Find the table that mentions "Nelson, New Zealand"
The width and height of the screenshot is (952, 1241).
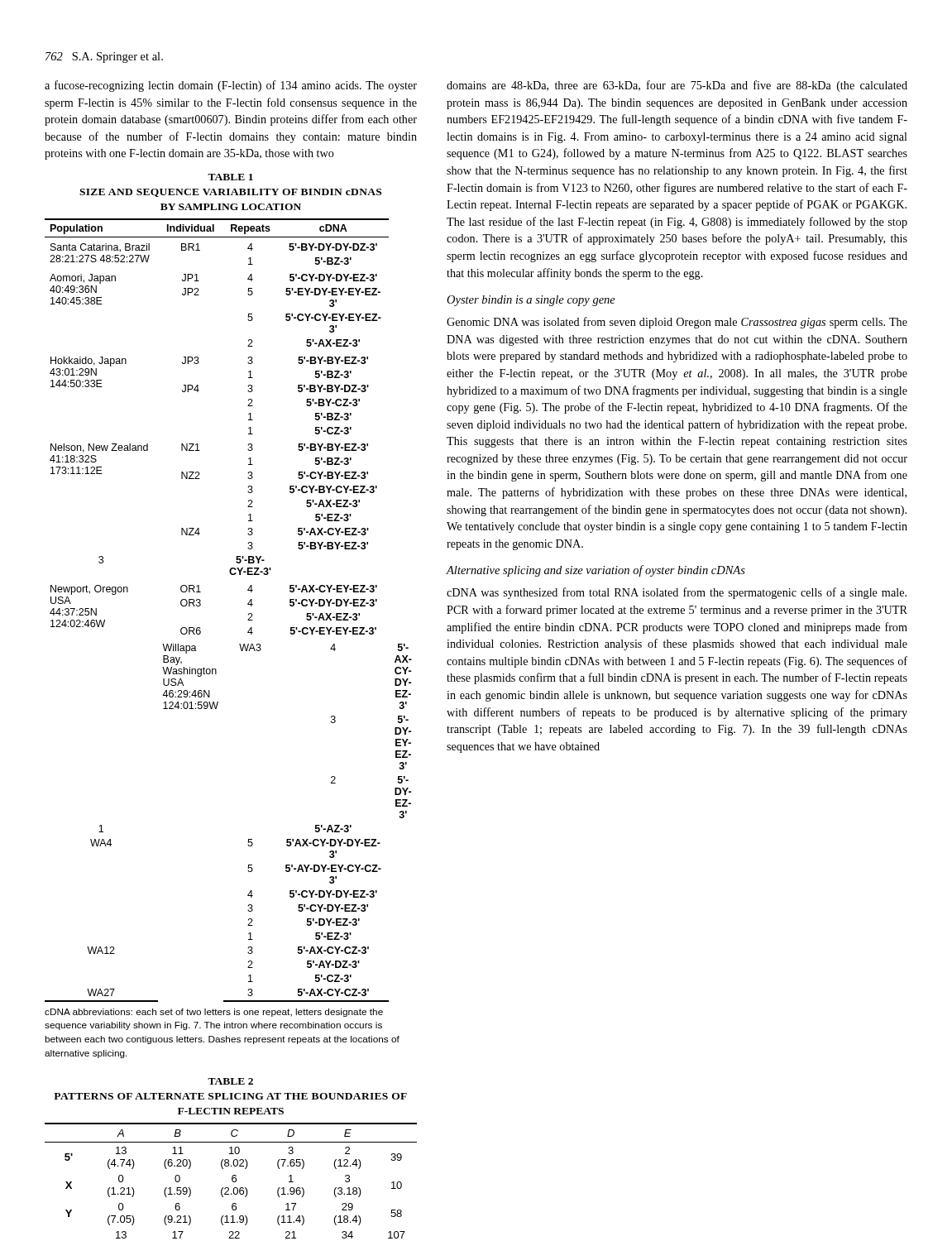point(231,615)
